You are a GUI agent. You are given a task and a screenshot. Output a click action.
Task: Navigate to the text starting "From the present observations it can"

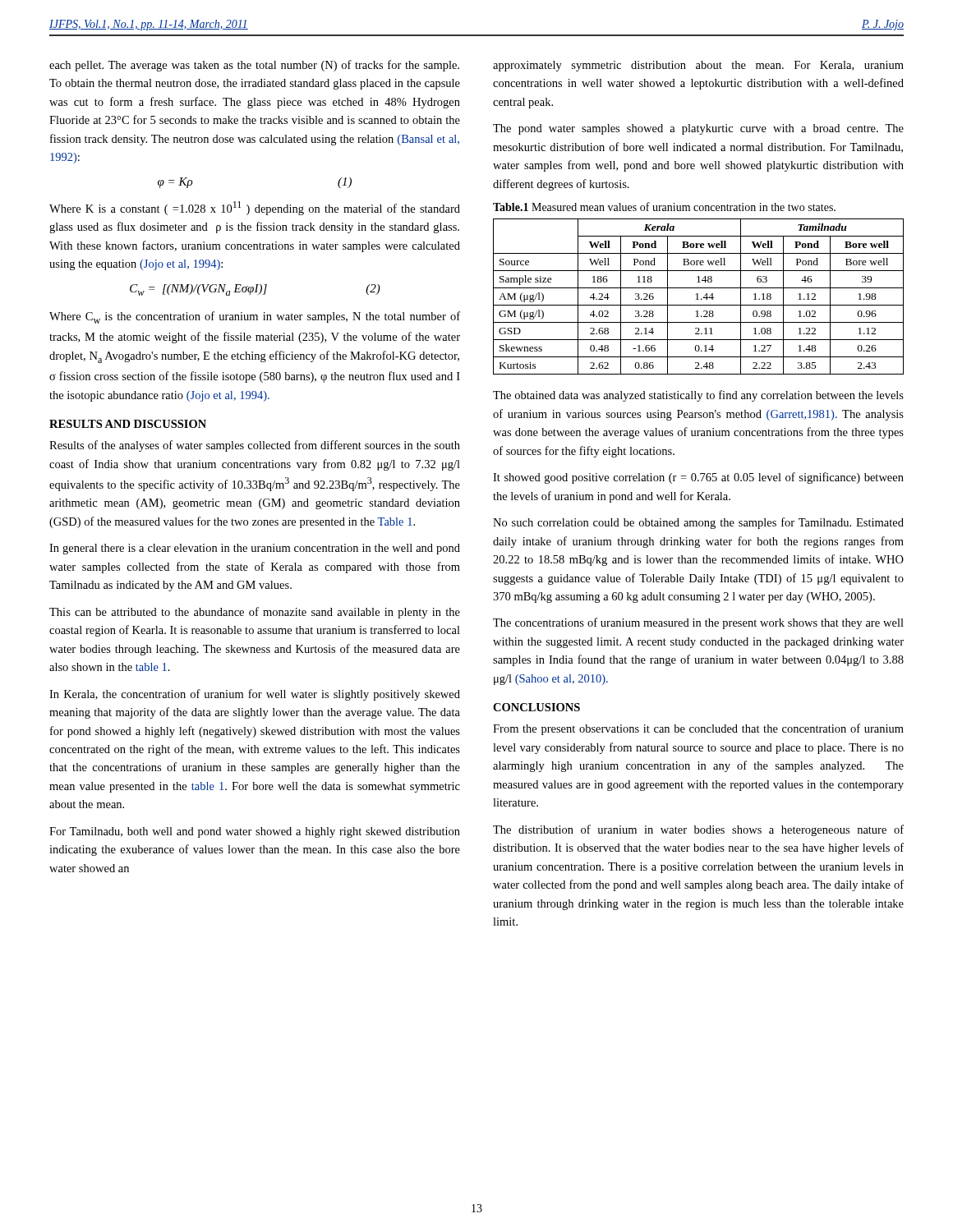tap(698, 766)
